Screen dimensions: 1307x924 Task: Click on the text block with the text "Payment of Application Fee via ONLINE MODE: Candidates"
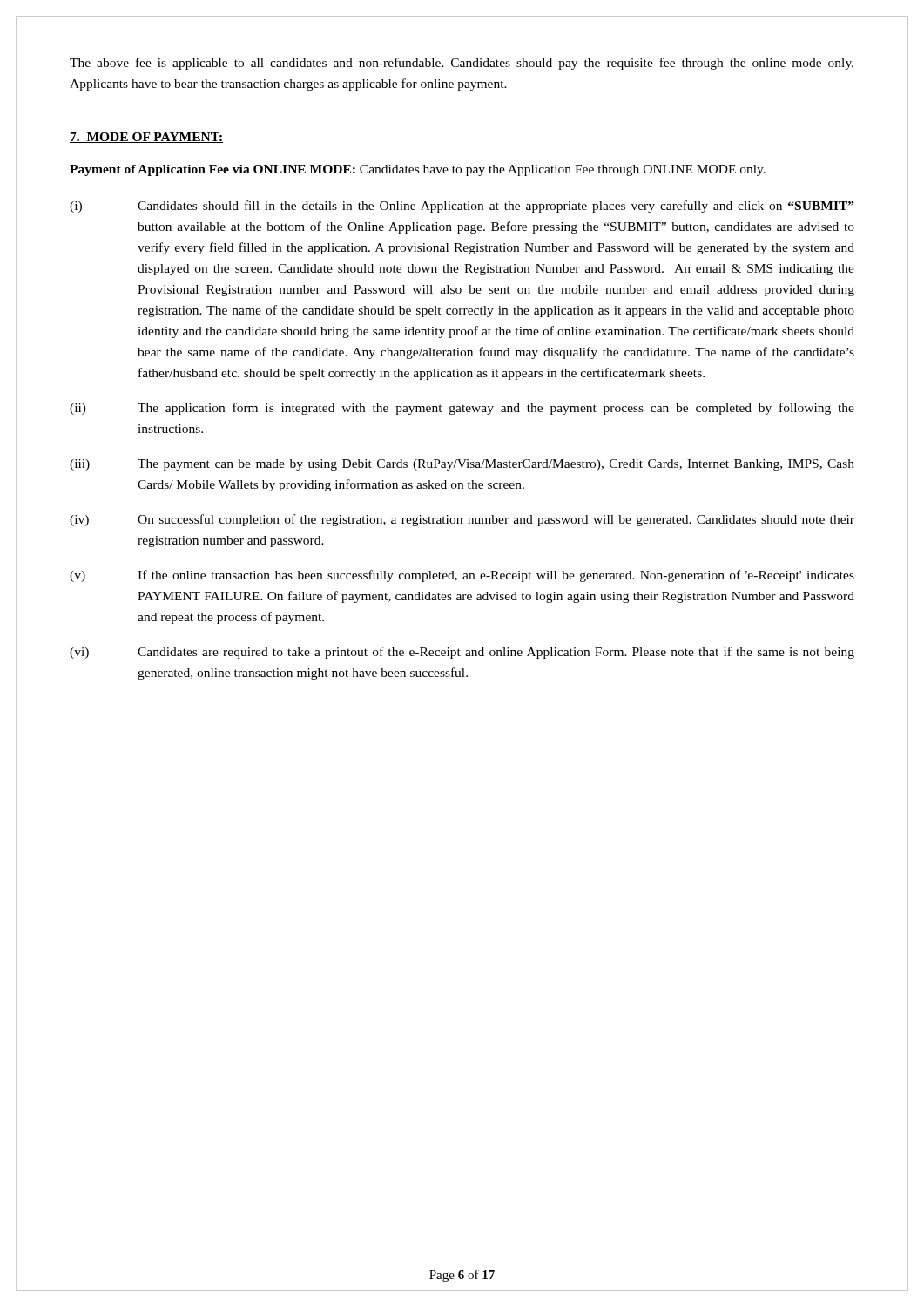418,169
